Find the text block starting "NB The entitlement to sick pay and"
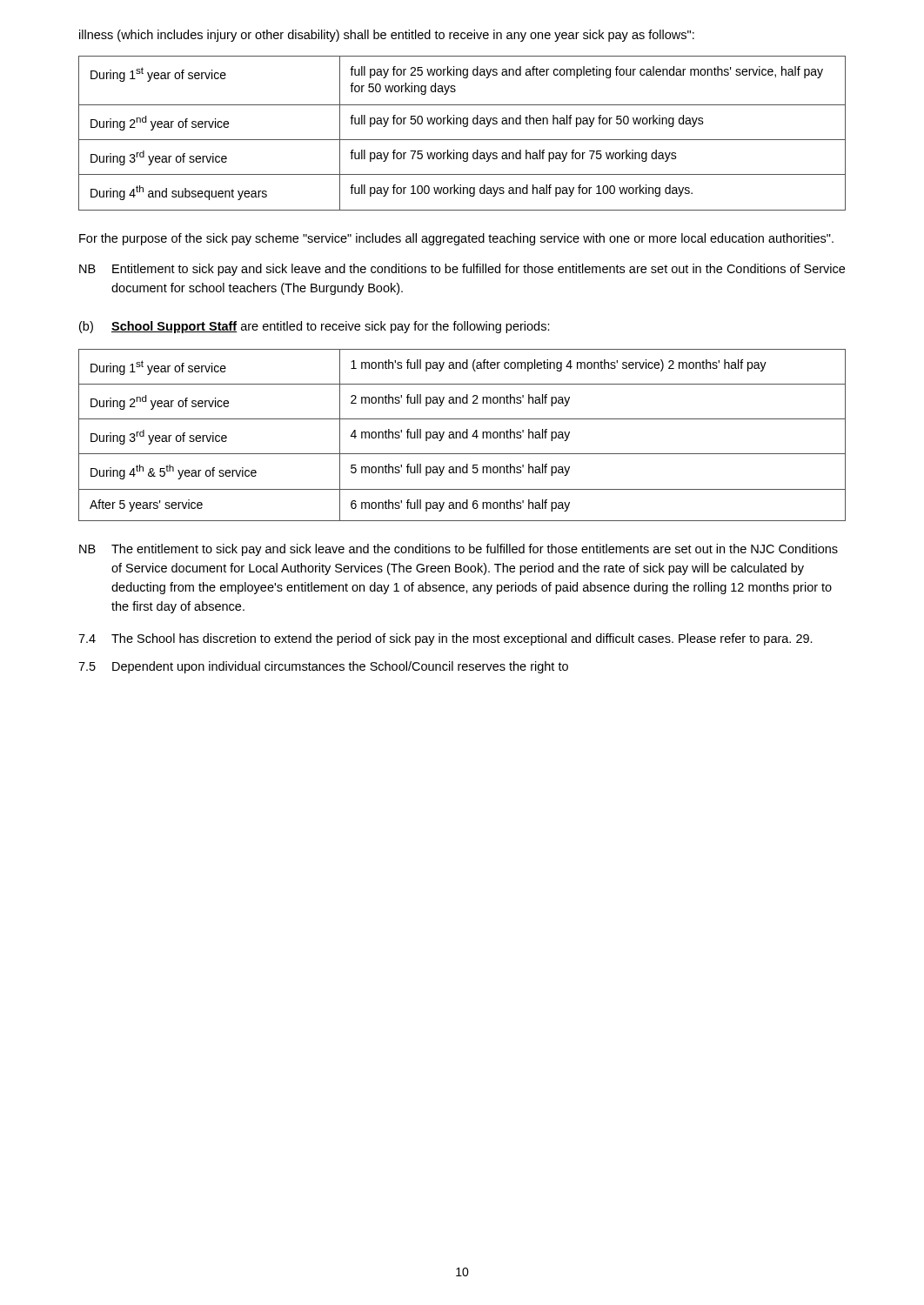The height and width of the screenshot is (1305, 924). [x=462, y=578]
